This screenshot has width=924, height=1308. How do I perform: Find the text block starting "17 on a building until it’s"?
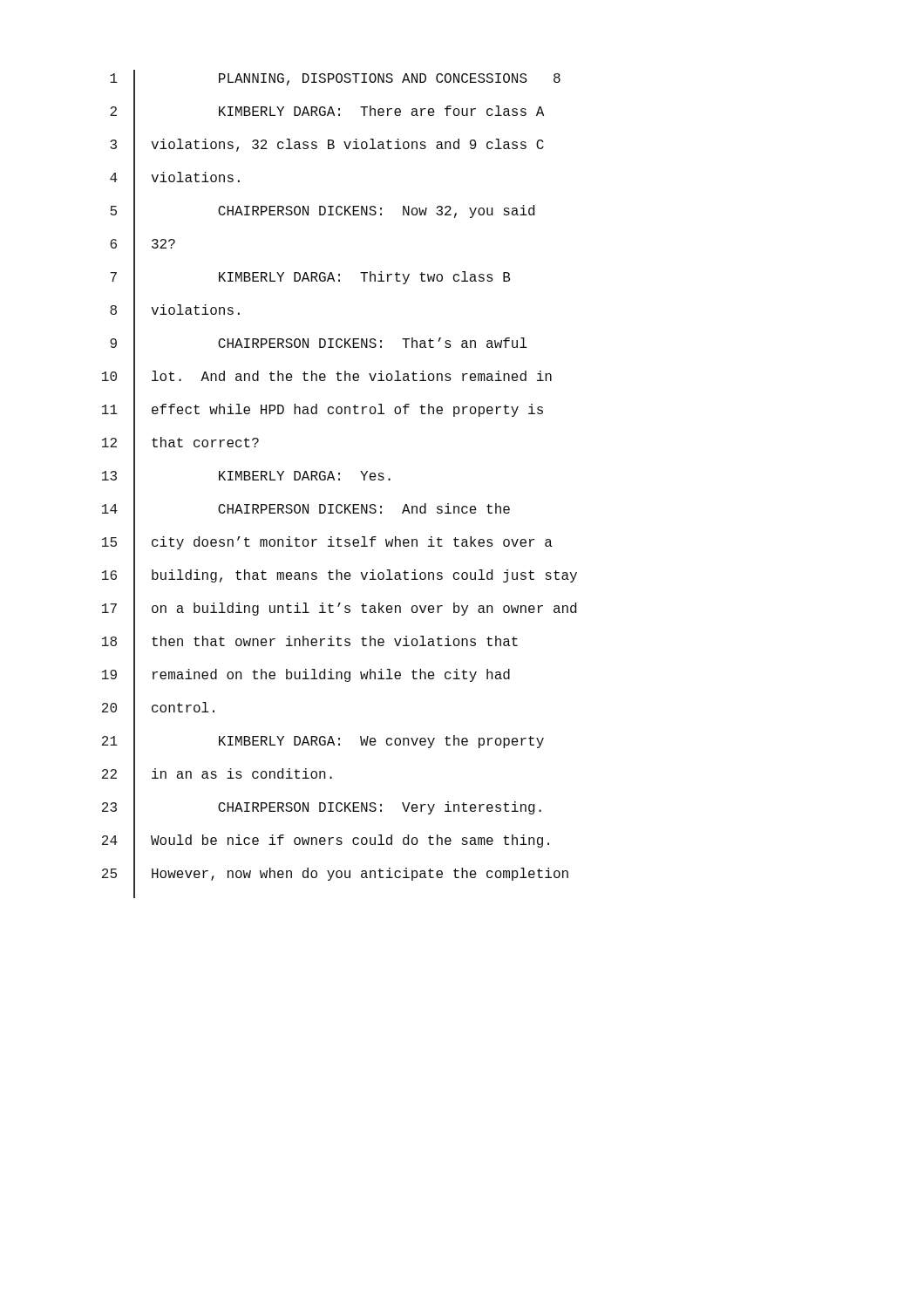coord(471,617)
